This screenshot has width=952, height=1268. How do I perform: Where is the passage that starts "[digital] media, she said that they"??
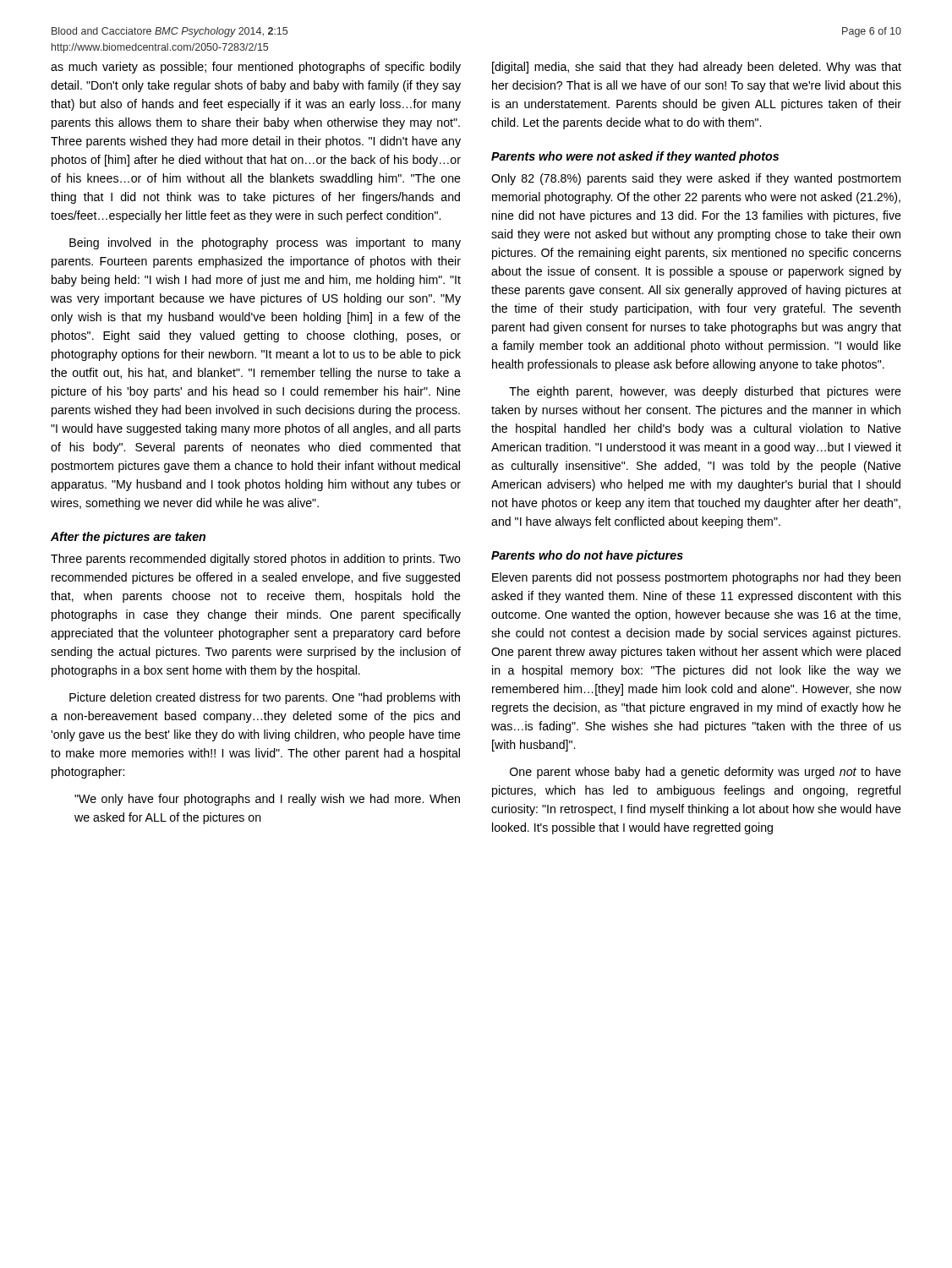[x=696, y=95]
